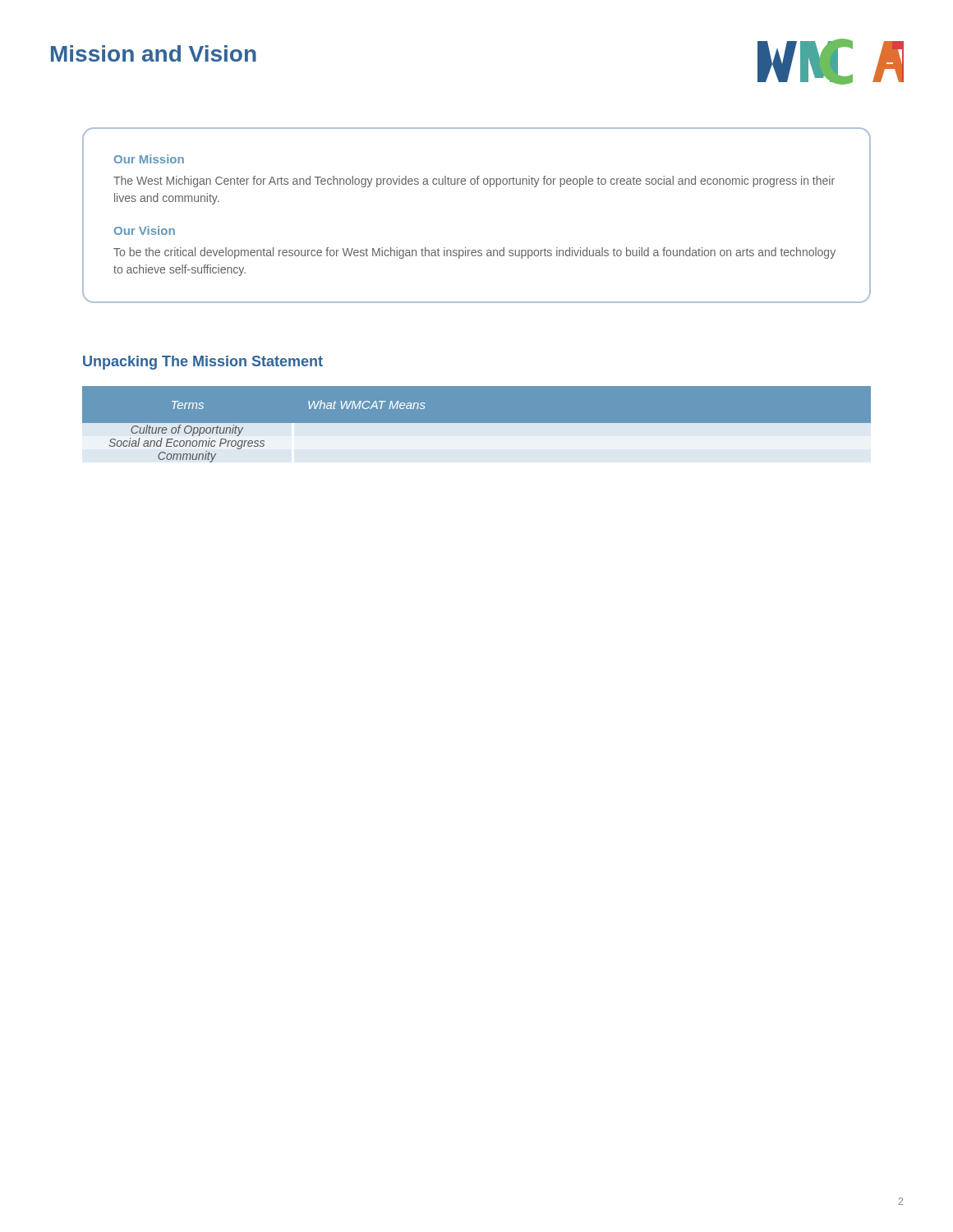Locate the table
This screenshot has width=953, height=1232.
click(476, 424)
